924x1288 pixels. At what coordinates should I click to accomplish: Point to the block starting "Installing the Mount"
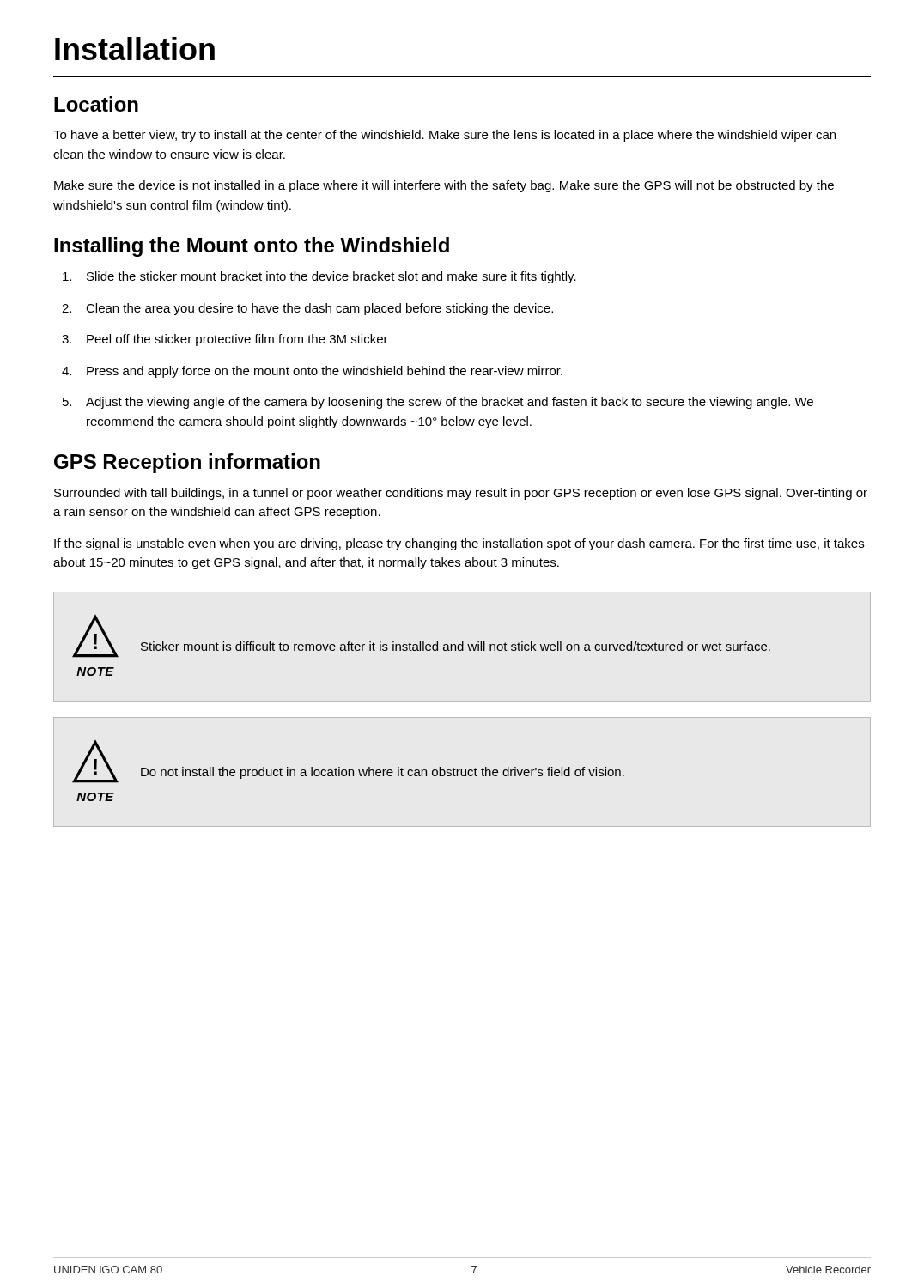pyautogui.click(x=252, y=247)
